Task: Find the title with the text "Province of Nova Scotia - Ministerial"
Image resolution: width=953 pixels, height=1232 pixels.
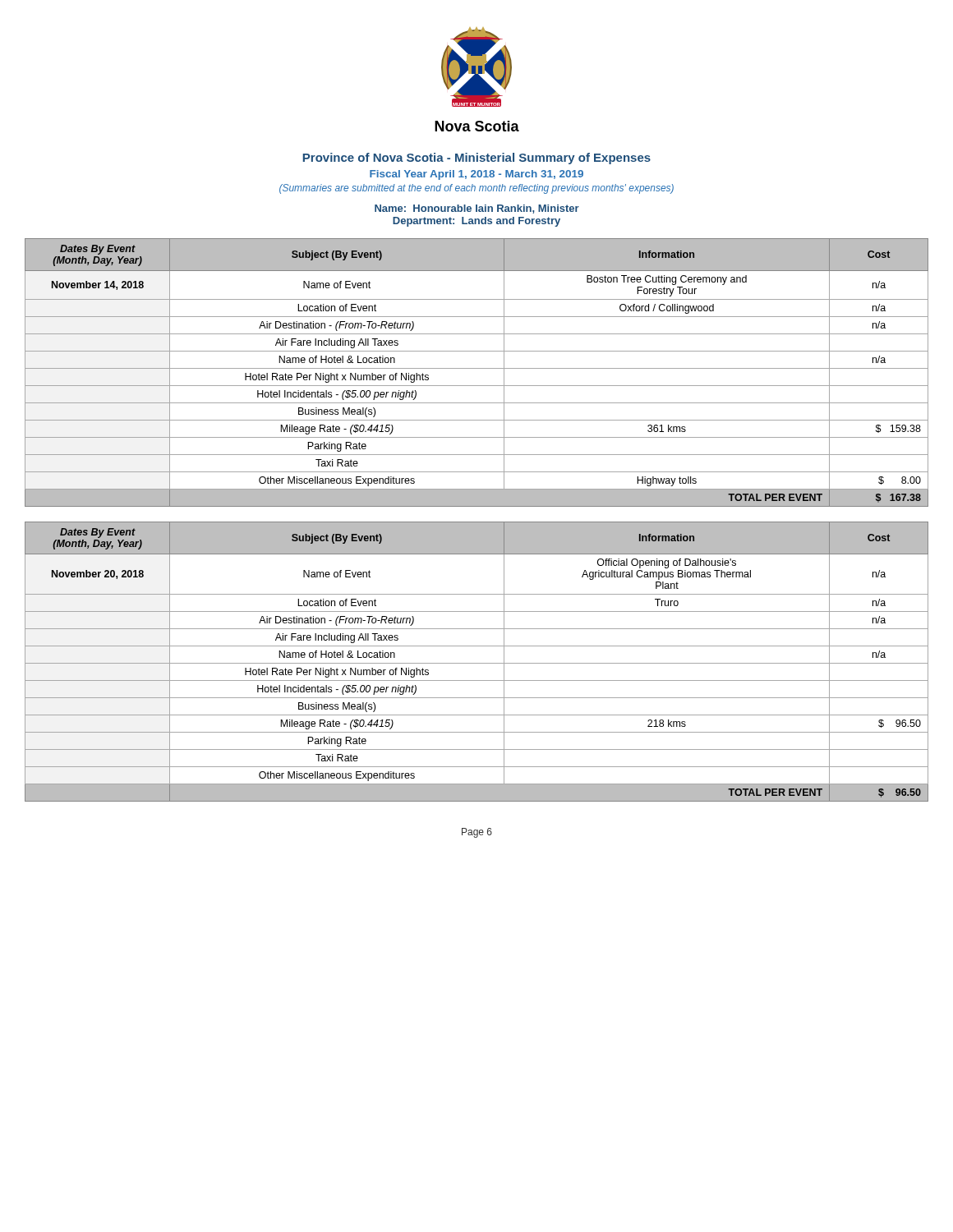Action: tap(476, 157)
